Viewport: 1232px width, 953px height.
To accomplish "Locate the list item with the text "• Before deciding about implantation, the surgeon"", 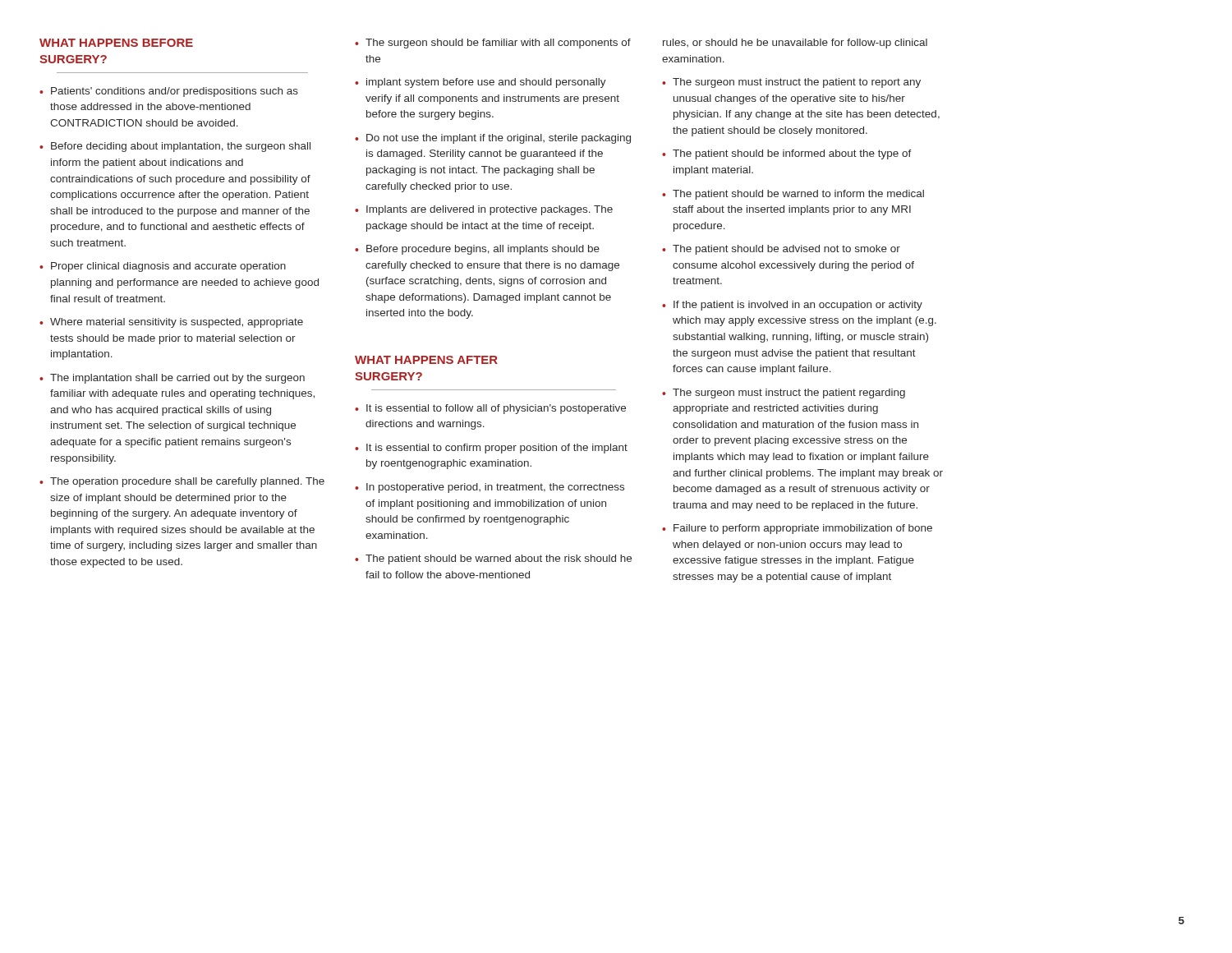I will [x=182, y=195].
